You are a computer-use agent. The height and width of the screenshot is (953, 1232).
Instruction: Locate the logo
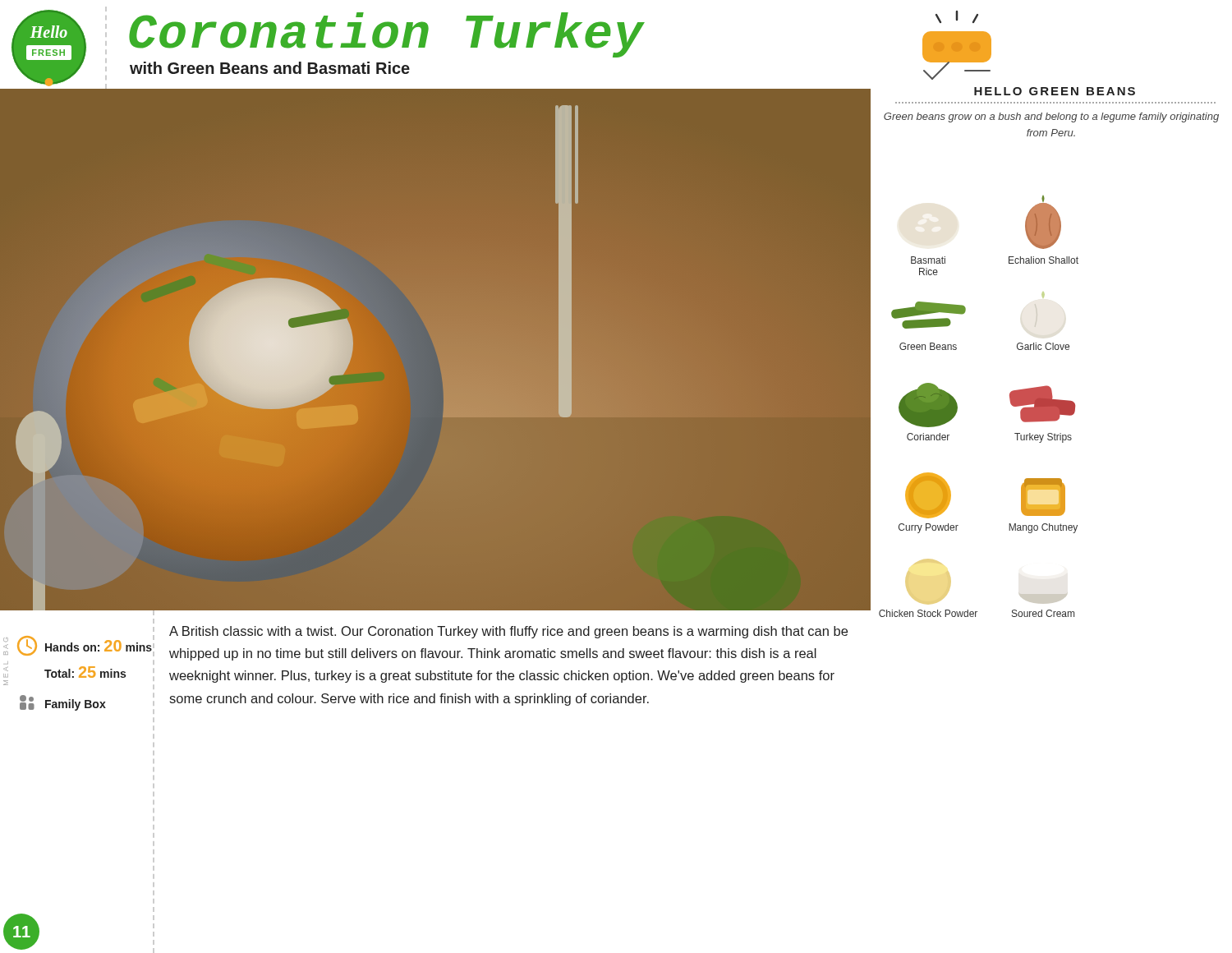pyautogui.click(x=49, y=47)
